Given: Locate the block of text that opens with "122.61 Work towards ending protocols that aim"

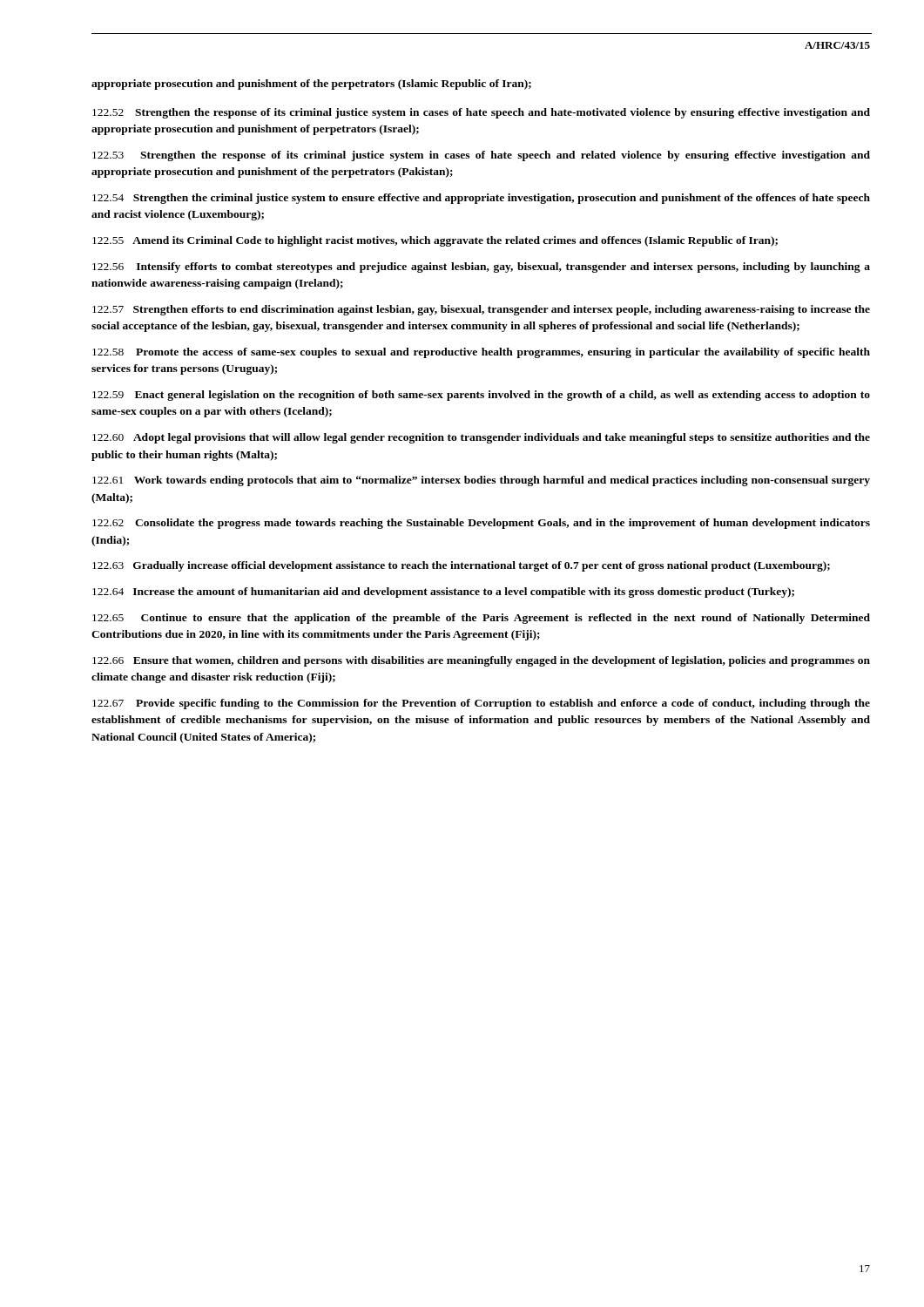Looking at the screenshot, I should click(x=481, y=489).
